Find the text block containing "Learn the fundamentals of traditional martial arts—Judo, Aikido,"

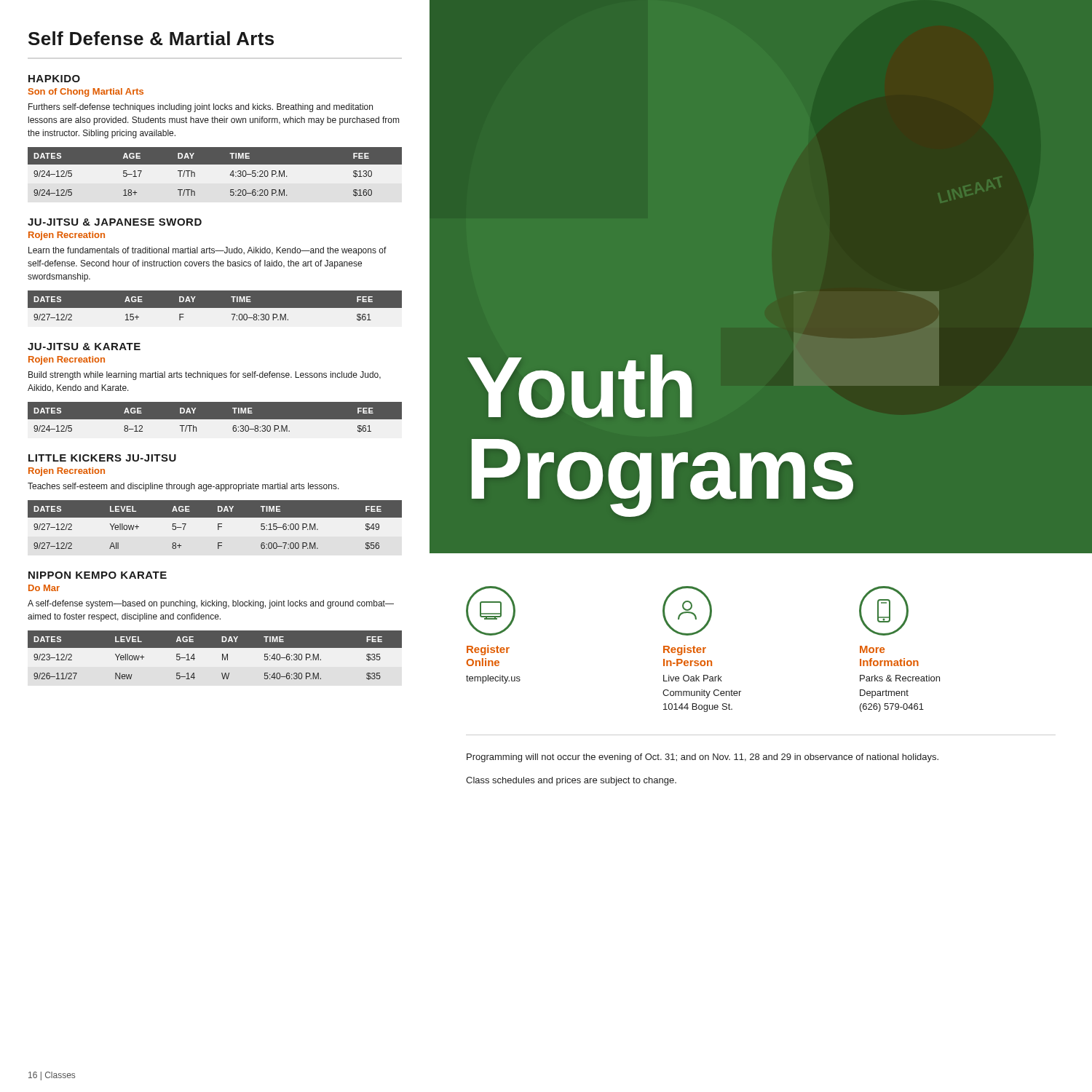click(x=207, y=264)
